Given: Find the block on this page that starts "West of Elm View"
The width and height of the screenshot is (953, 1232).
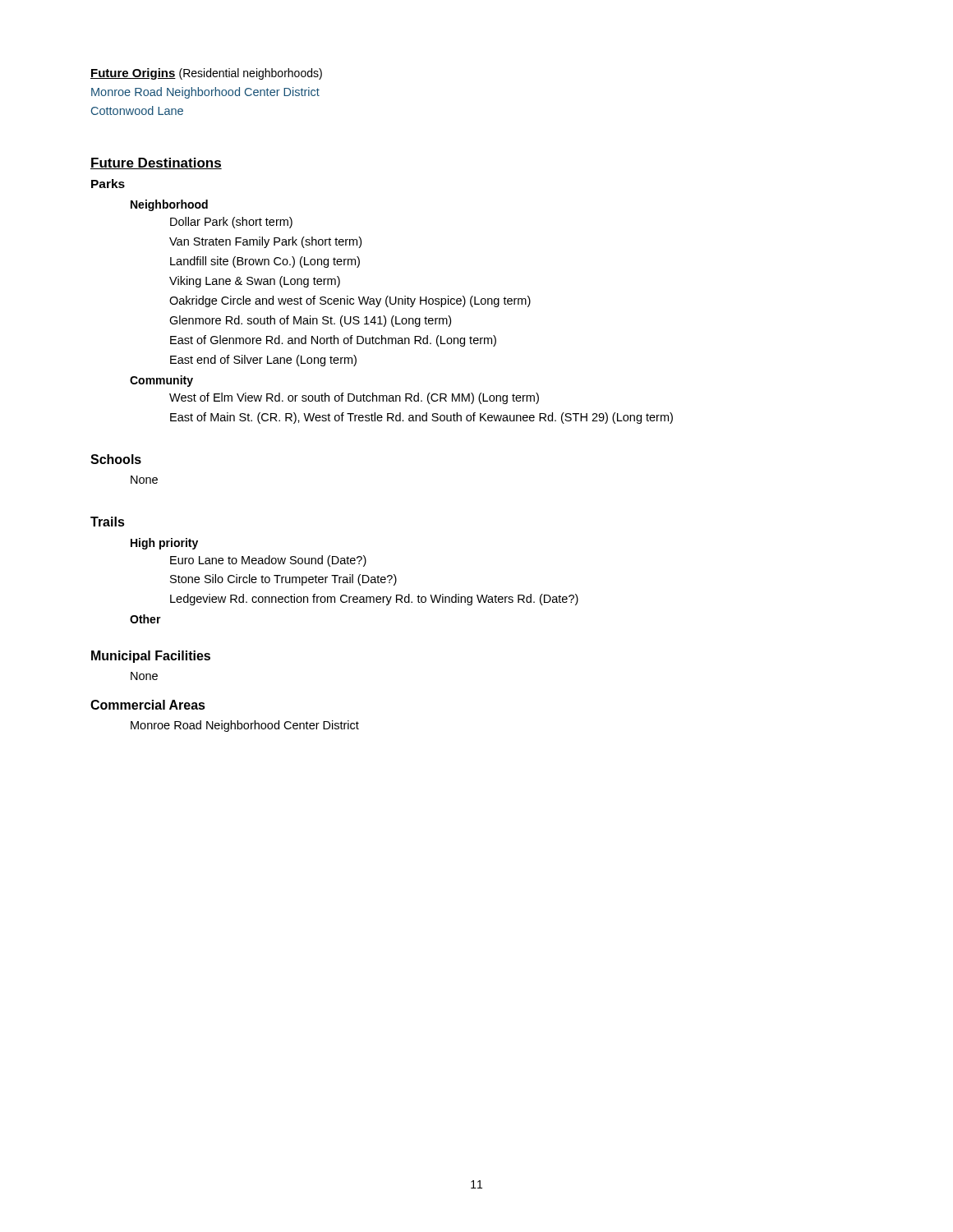Looking at the screenshot, I should 354,397.
